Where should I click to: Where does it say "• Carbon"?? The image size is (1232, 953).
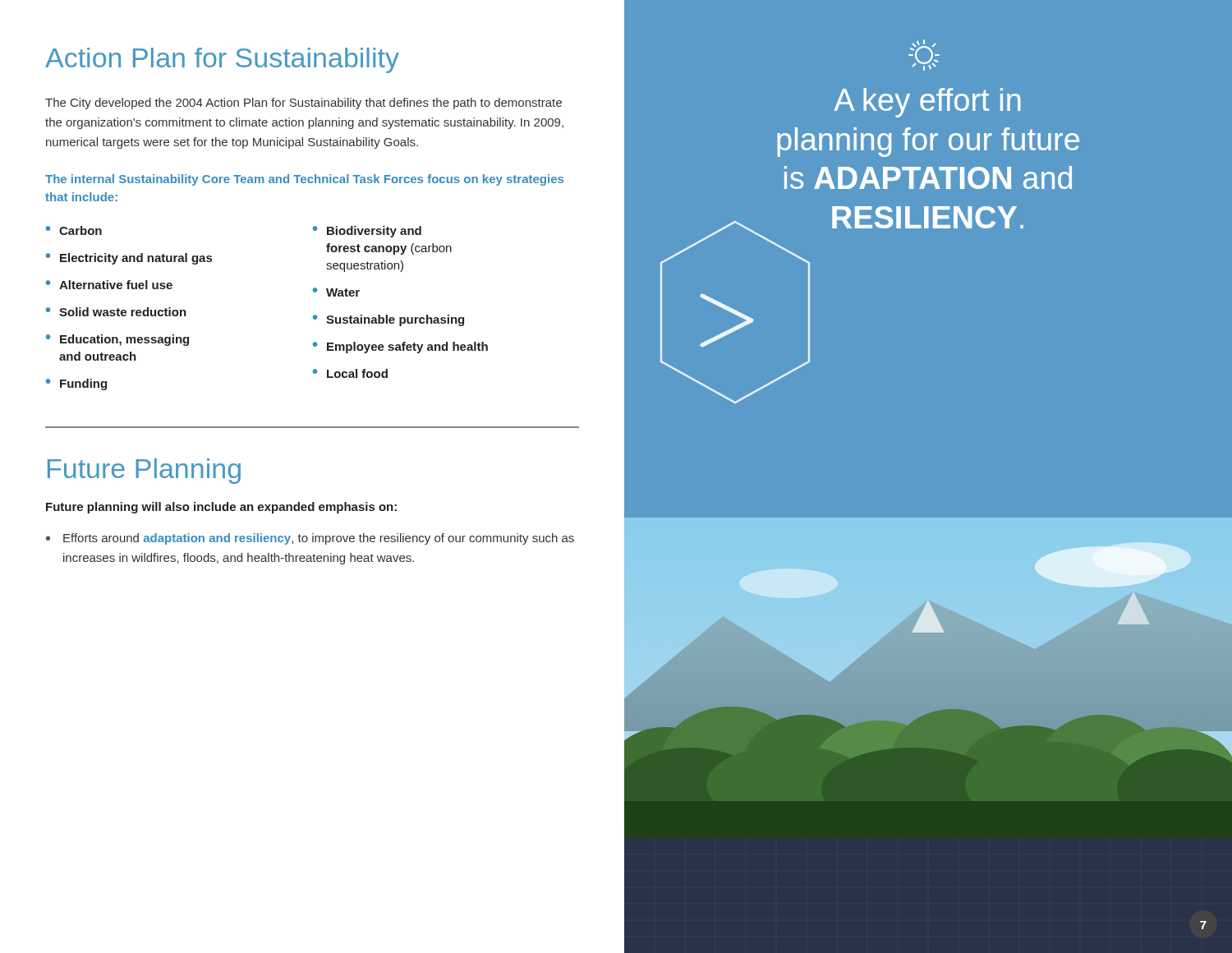pos(74,230)
